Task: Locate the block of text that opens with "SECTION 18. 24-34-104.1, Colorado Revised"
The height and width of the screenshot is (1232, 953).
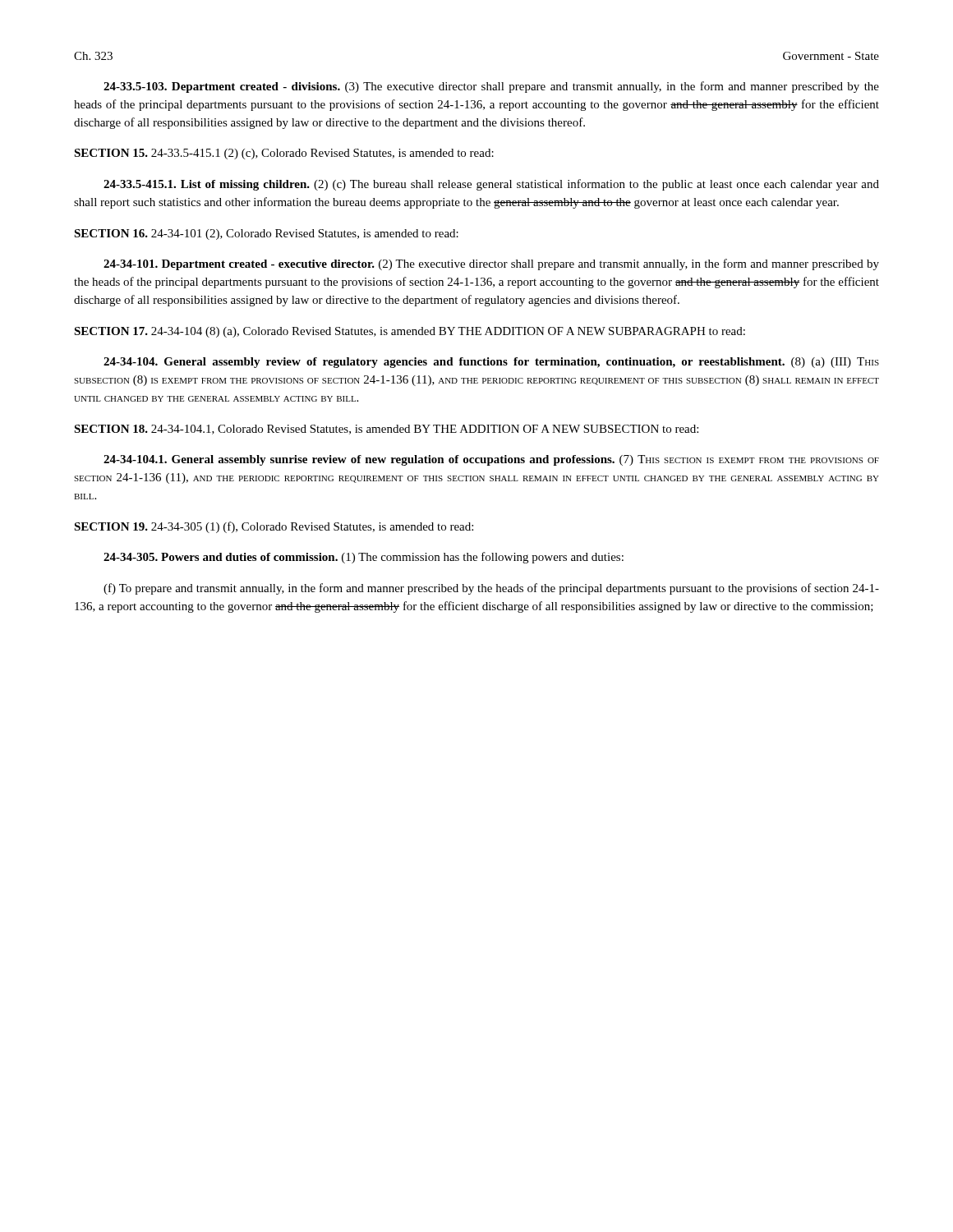Action: 476,429
